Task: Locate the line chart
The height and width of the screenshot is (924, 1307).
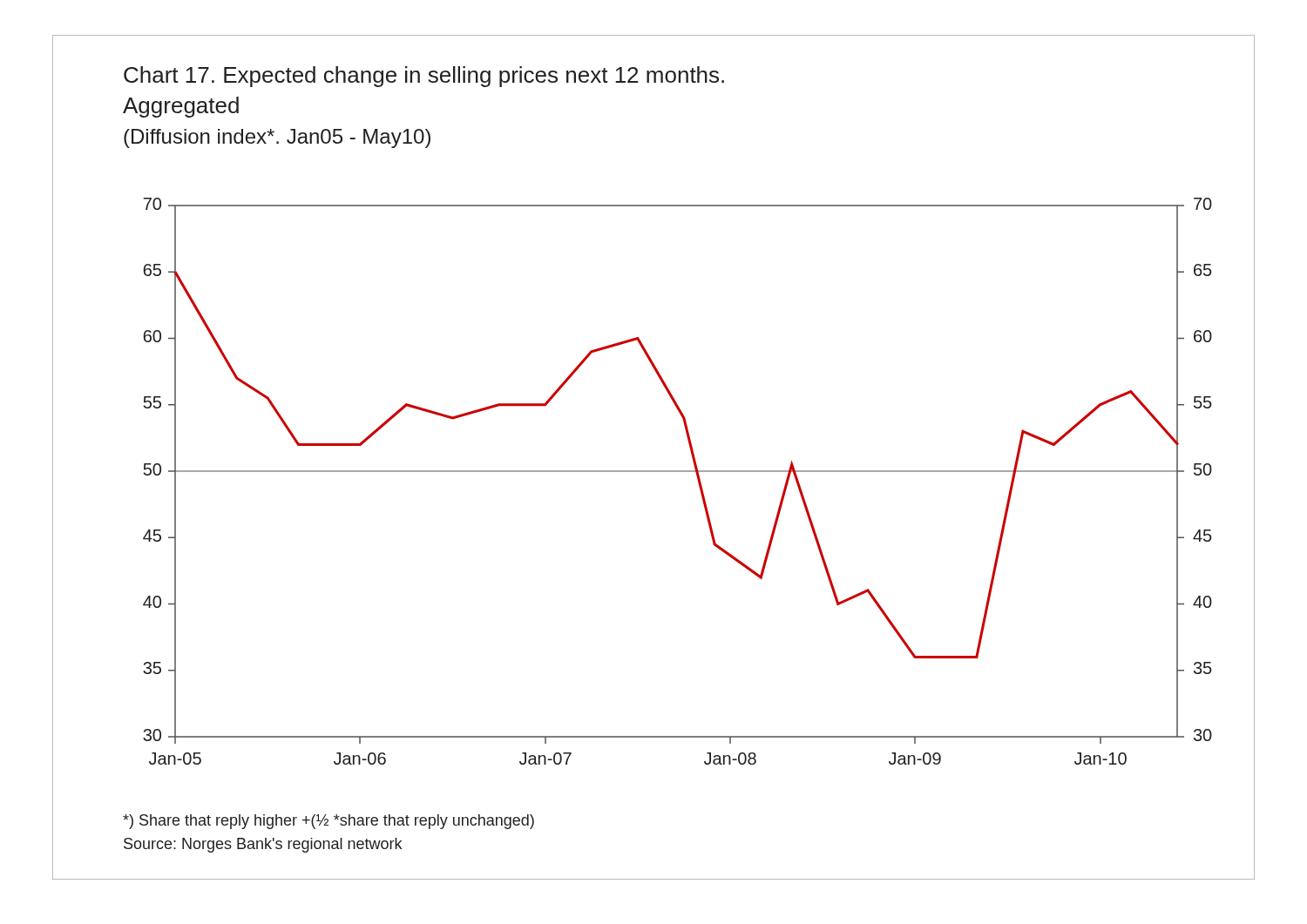Action: [x=654, y=458]
